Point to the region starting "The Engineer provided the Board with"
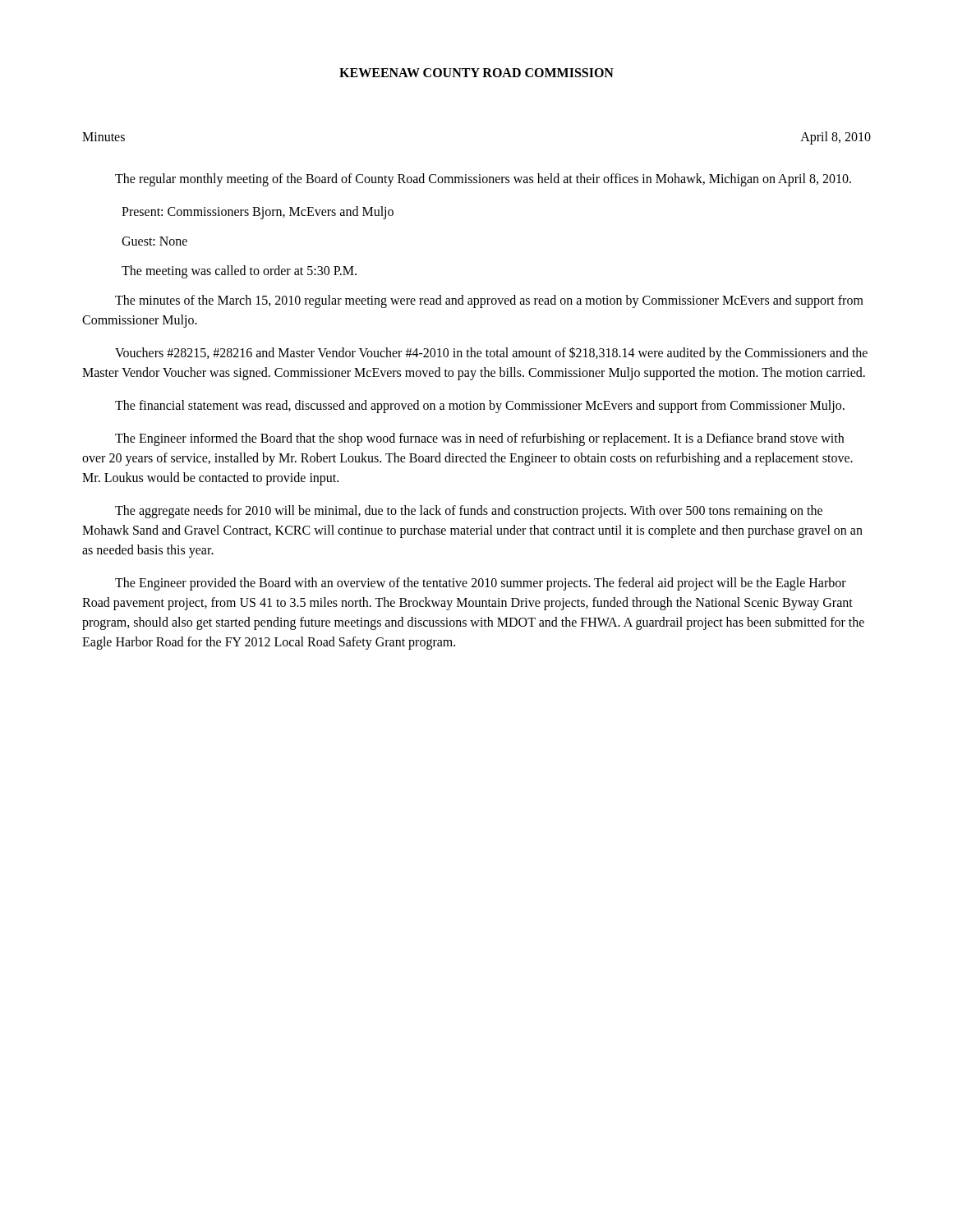 pyautogui.click(x=473, y=612)
